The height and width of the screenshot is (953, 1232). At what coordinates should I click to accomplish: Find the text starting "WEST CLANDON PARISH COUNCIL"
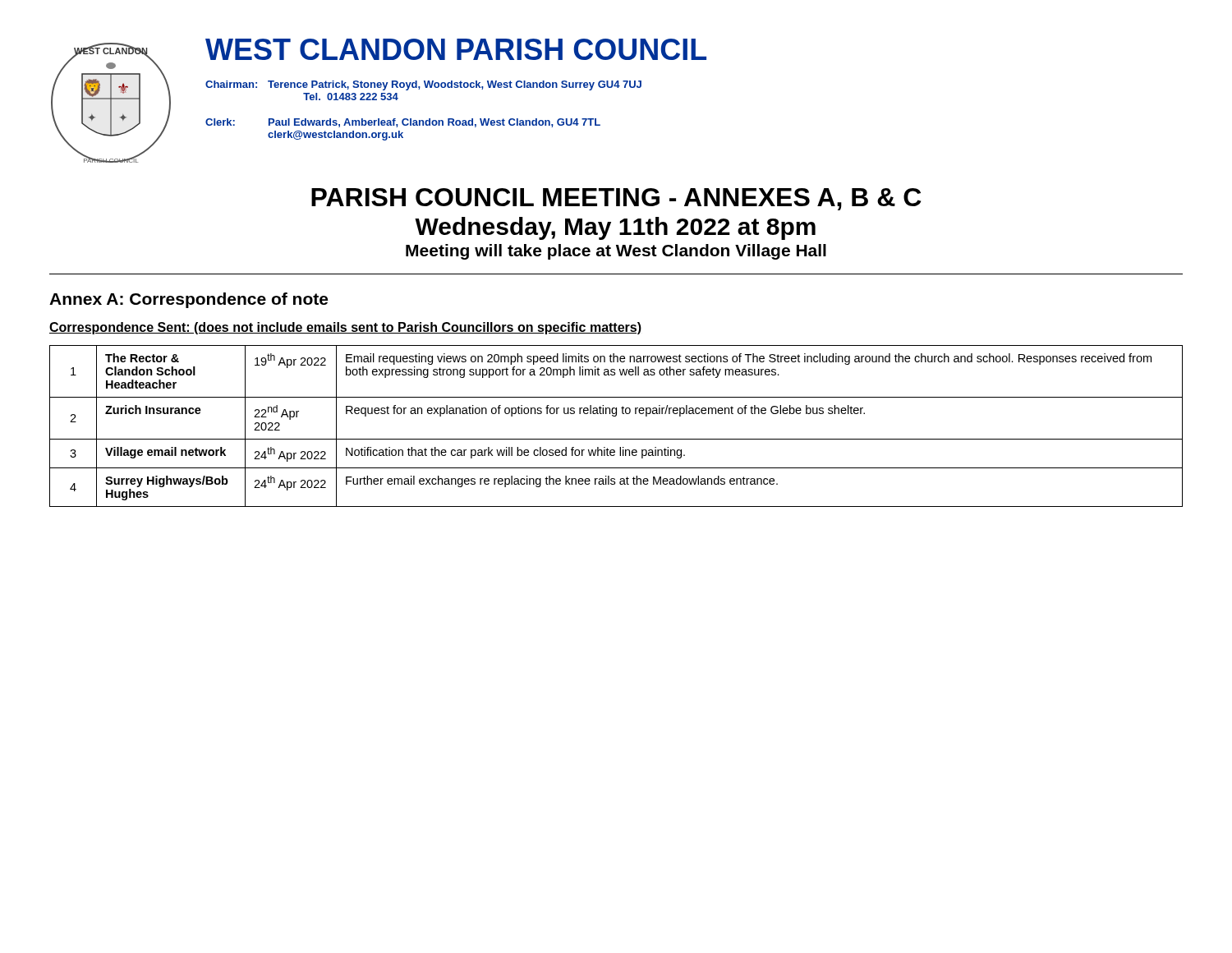[x=694, y=50]
